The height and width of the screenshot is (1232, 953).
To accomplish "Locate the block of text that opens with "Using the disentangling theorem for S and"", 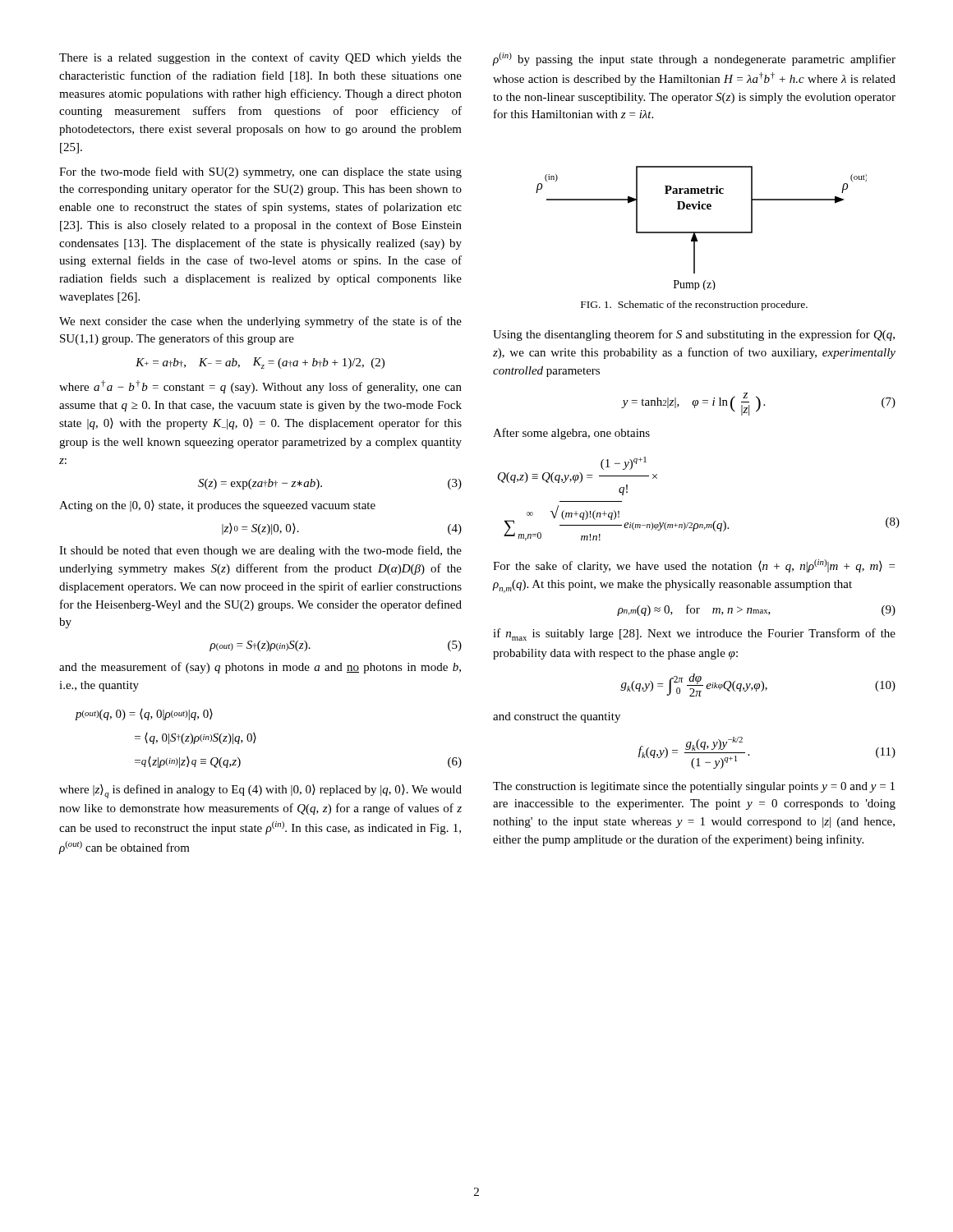I will (x=694, y=353).
